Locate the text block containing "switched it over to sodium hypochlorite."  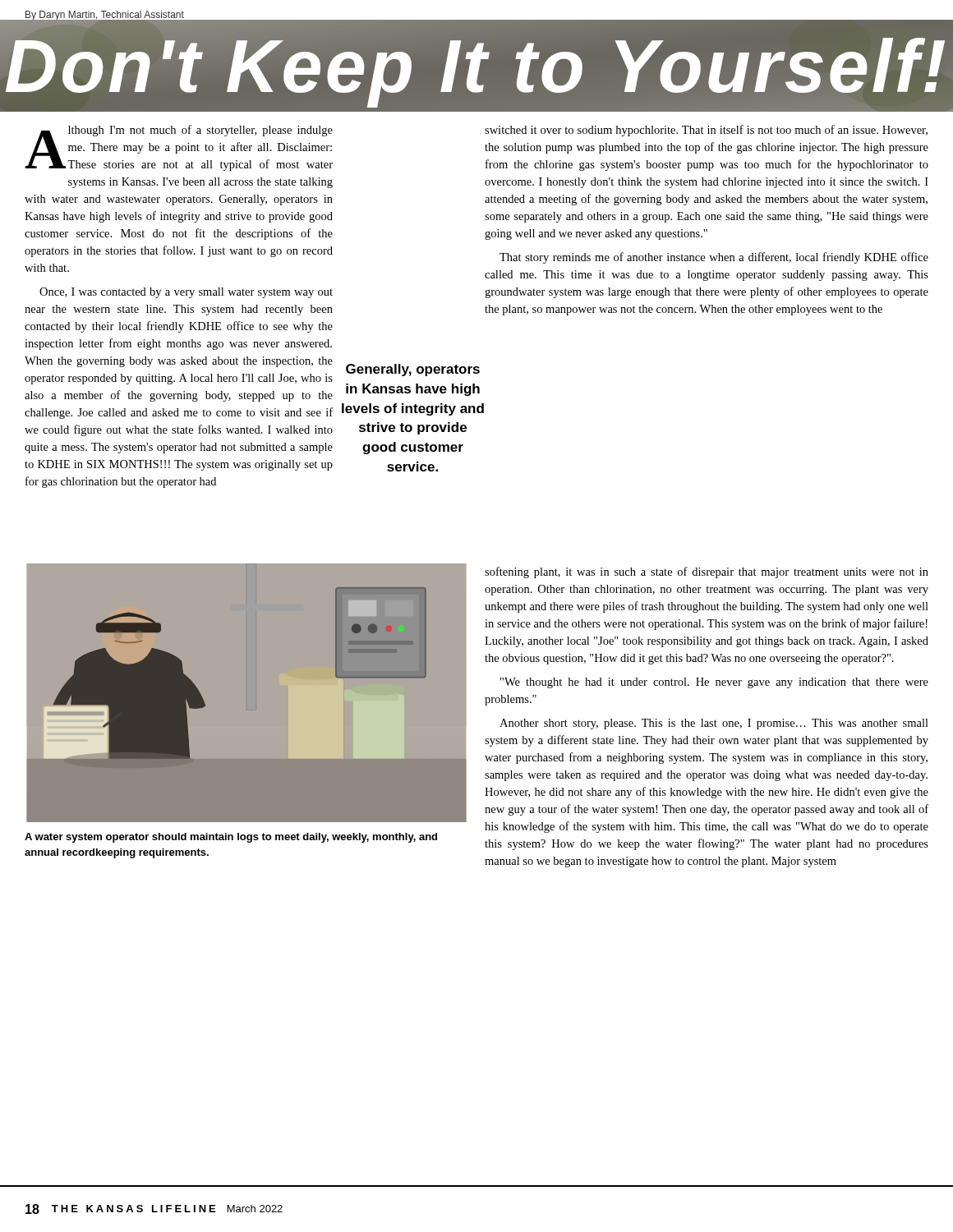[707, 220]
